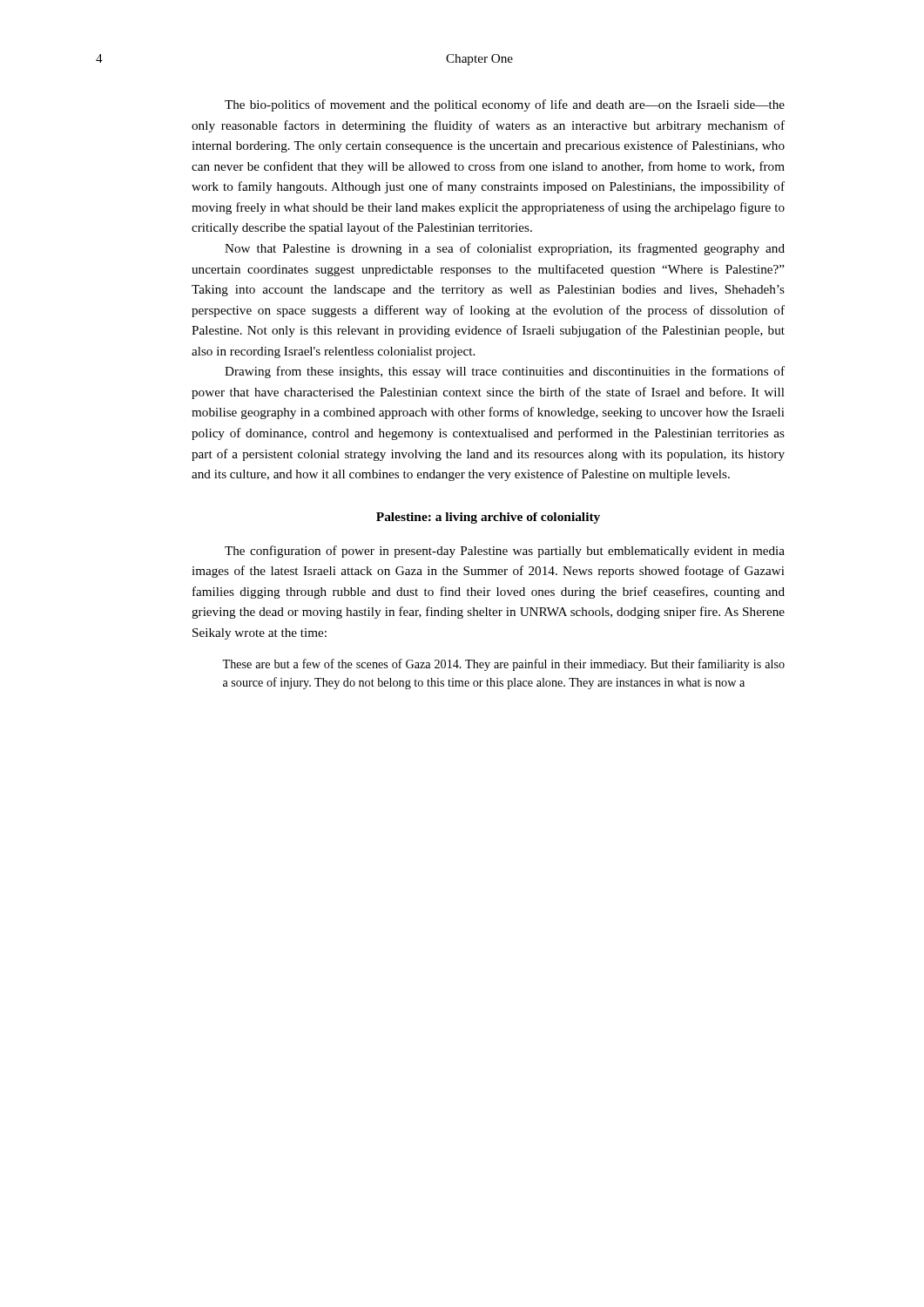Click on the section header with the text "Palestine: a living archive of coloniality"
This screenshot has width=924, height=1307.
coord(488,516)
